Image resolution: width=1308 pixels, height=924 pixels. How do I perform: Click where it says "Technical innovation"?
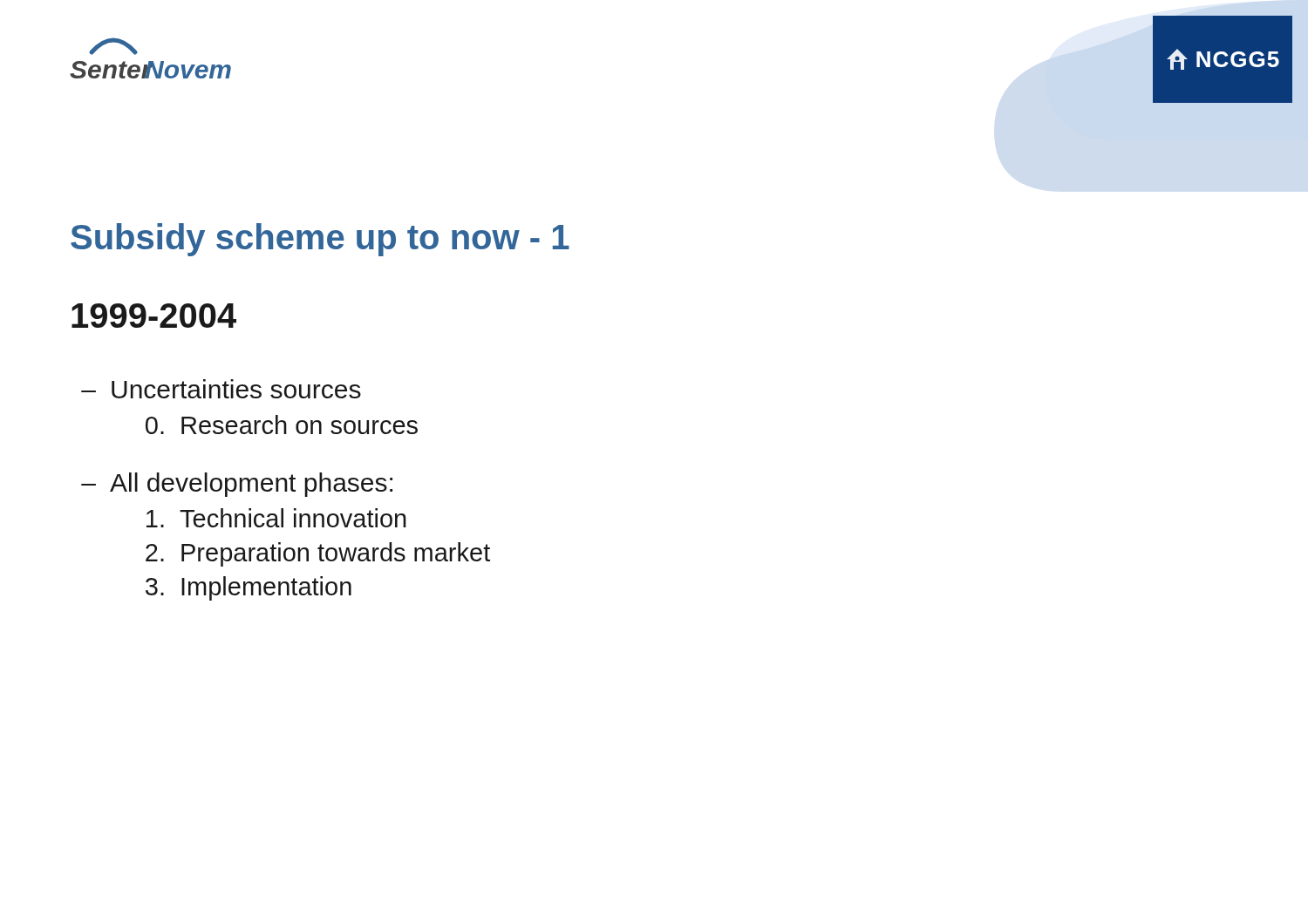click(x=273, y=519)
